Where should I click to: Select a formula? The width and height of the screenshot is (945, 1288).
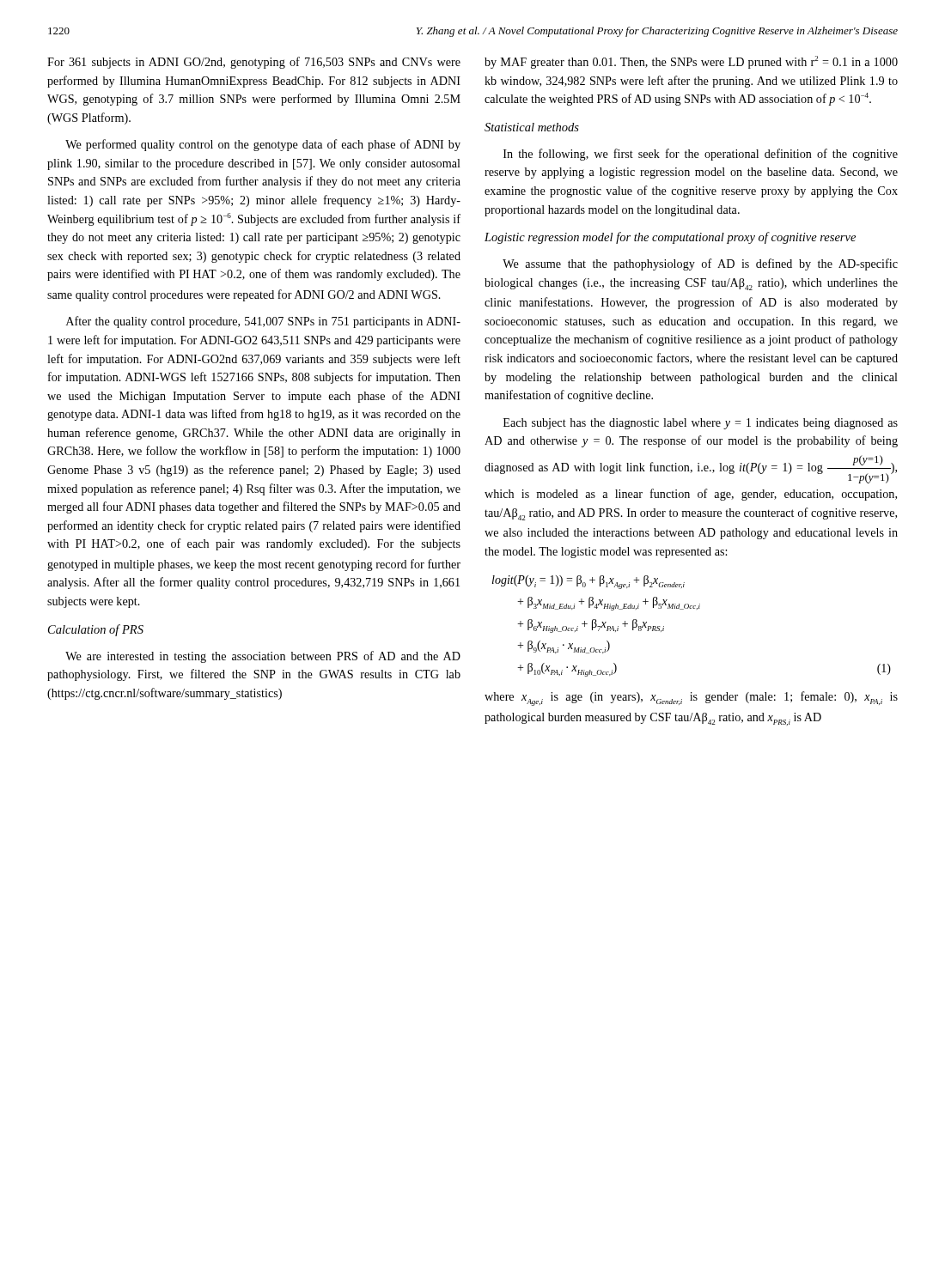[695, 625]
